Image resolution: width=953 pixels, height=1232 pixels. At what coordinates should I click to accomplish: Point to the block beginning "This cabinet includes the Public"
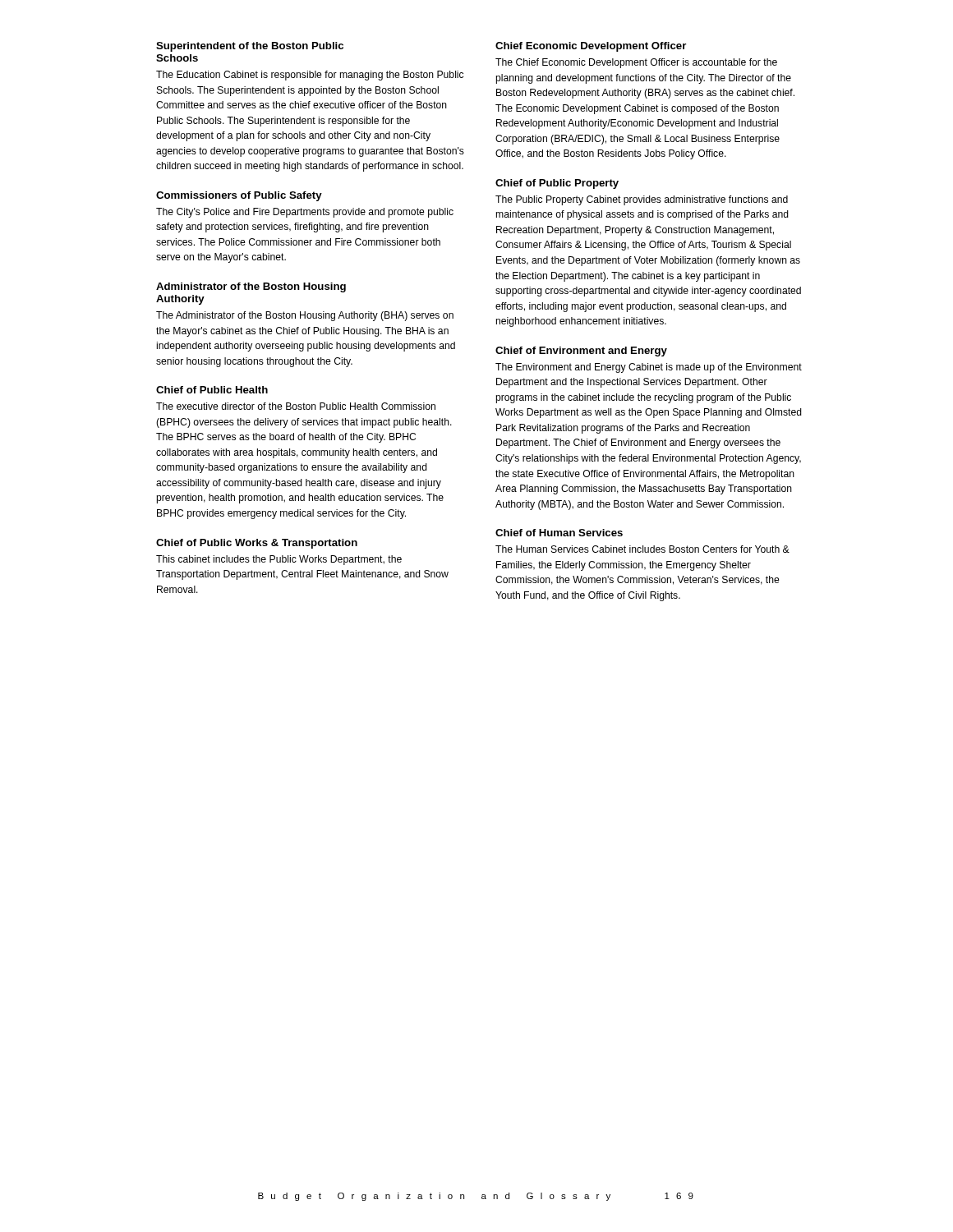pyautogui.click(x=302, y=574)
